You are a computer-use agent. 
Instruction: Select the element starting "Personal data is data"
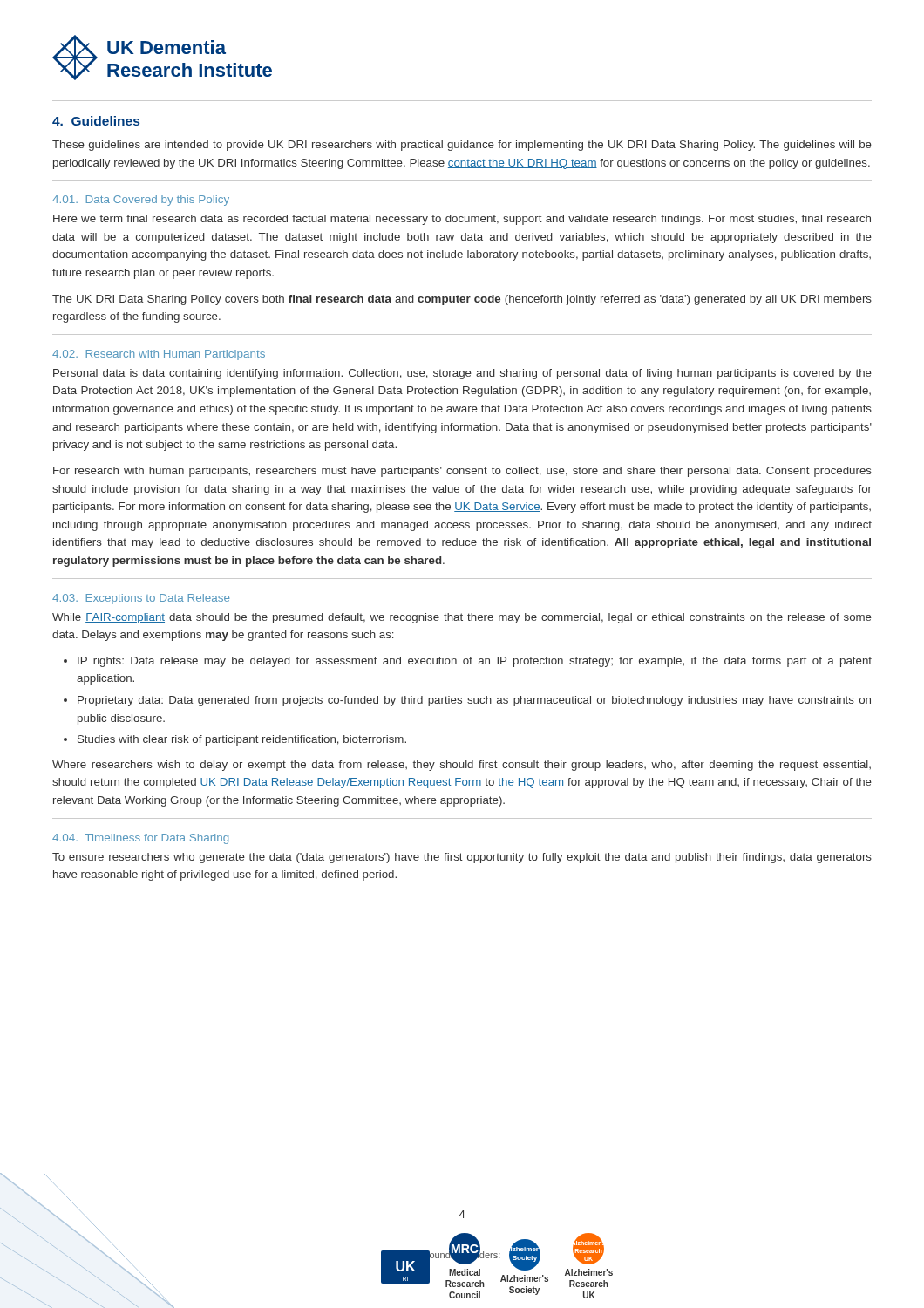click(462, 409)
